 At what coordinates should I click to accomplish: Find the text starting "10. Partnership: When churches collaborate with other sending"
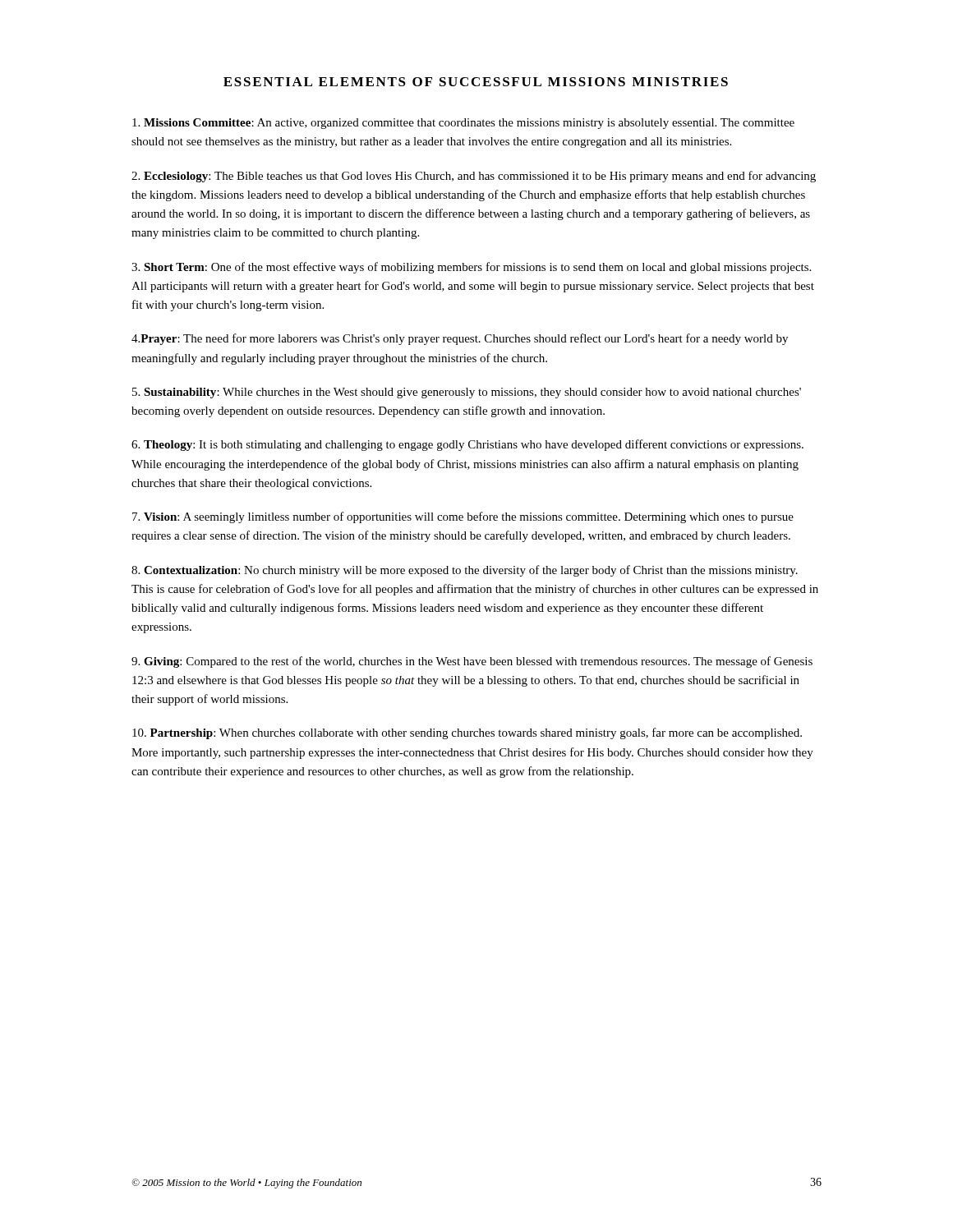click(472, 752)
